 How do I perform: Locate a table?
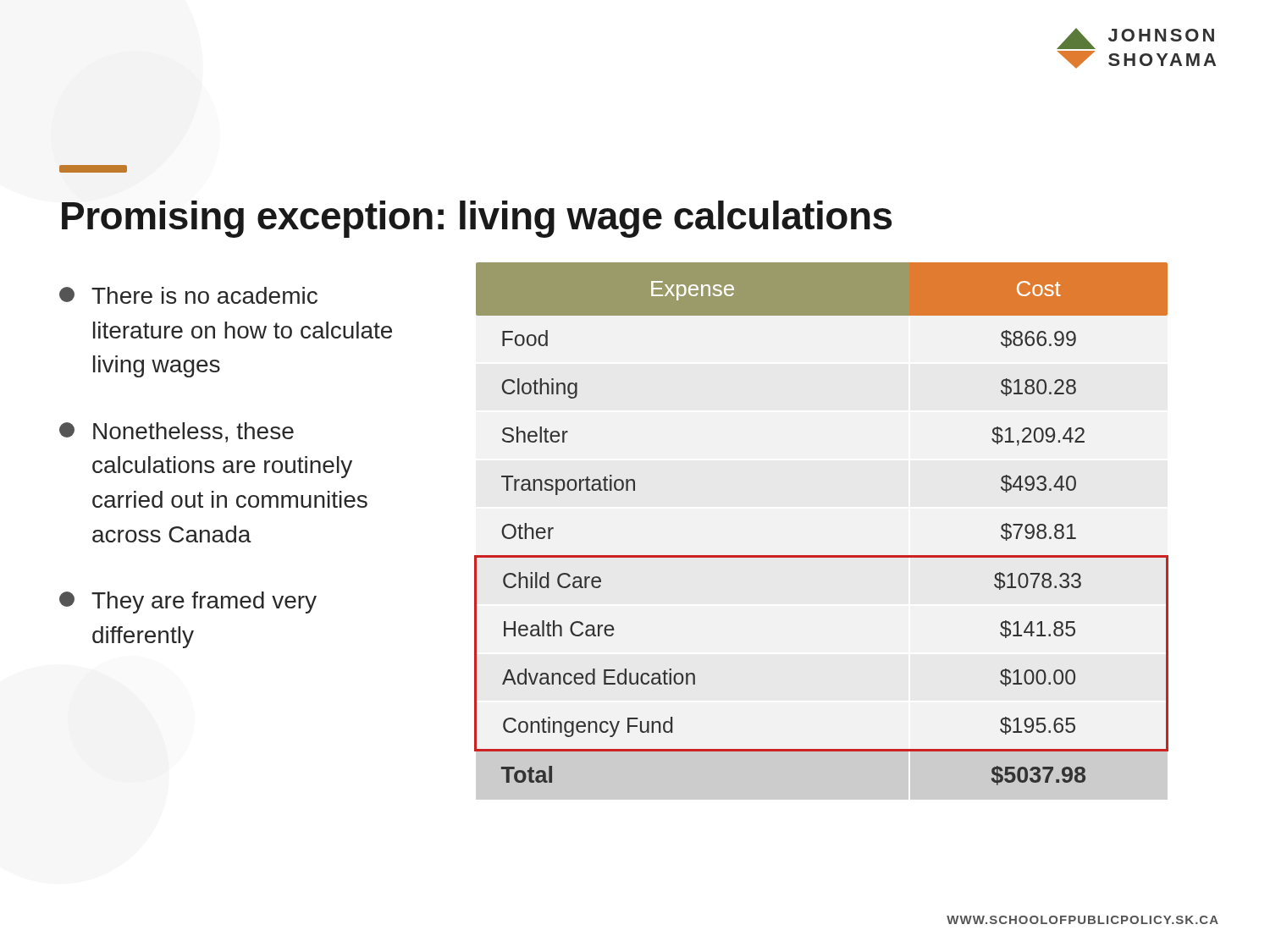(821, 532)
